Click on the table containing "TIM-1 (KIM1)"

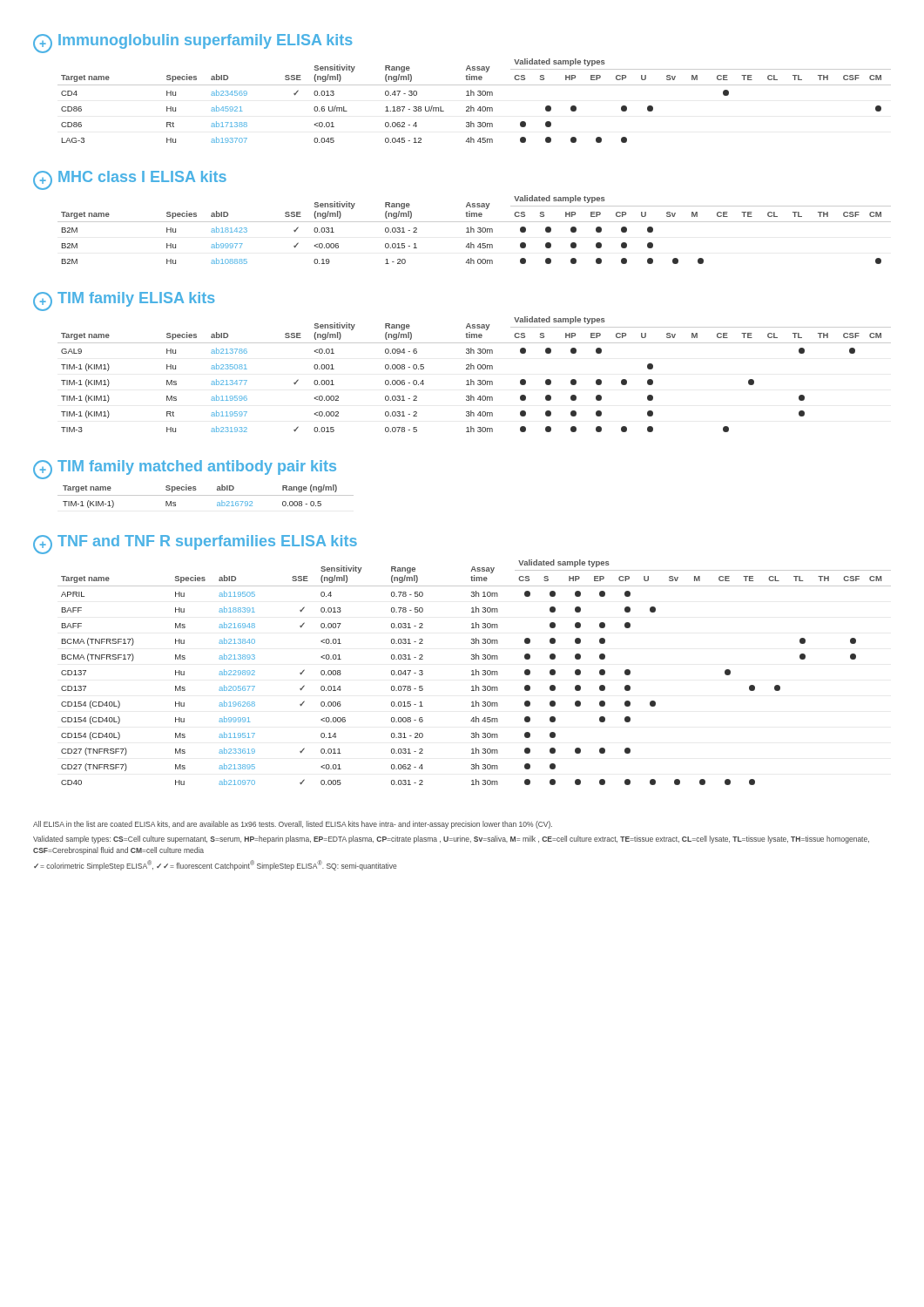point(474,374)
